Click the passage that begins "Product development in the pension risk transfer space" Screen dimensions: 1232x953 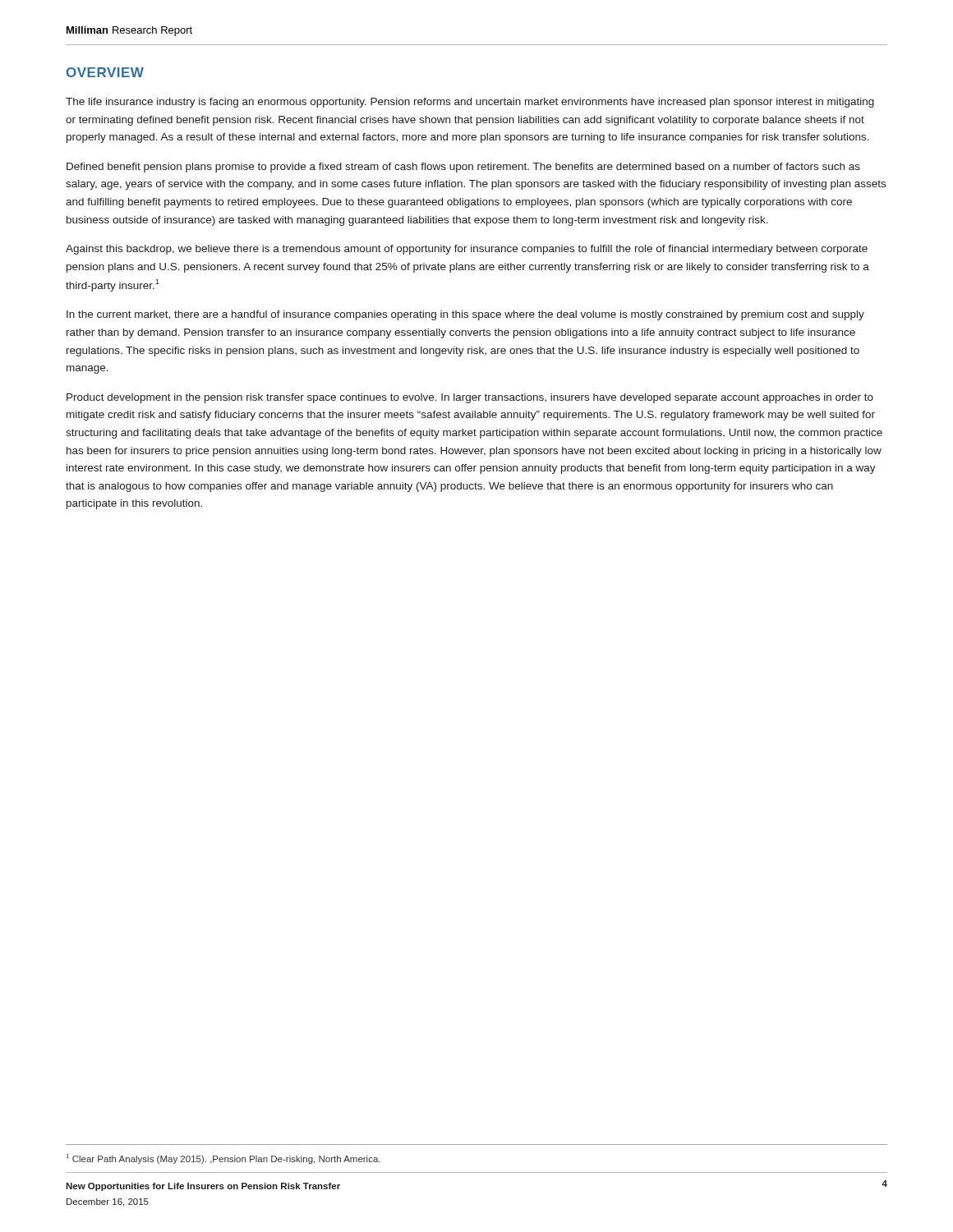pyautogui.click(x=474, y=450)
